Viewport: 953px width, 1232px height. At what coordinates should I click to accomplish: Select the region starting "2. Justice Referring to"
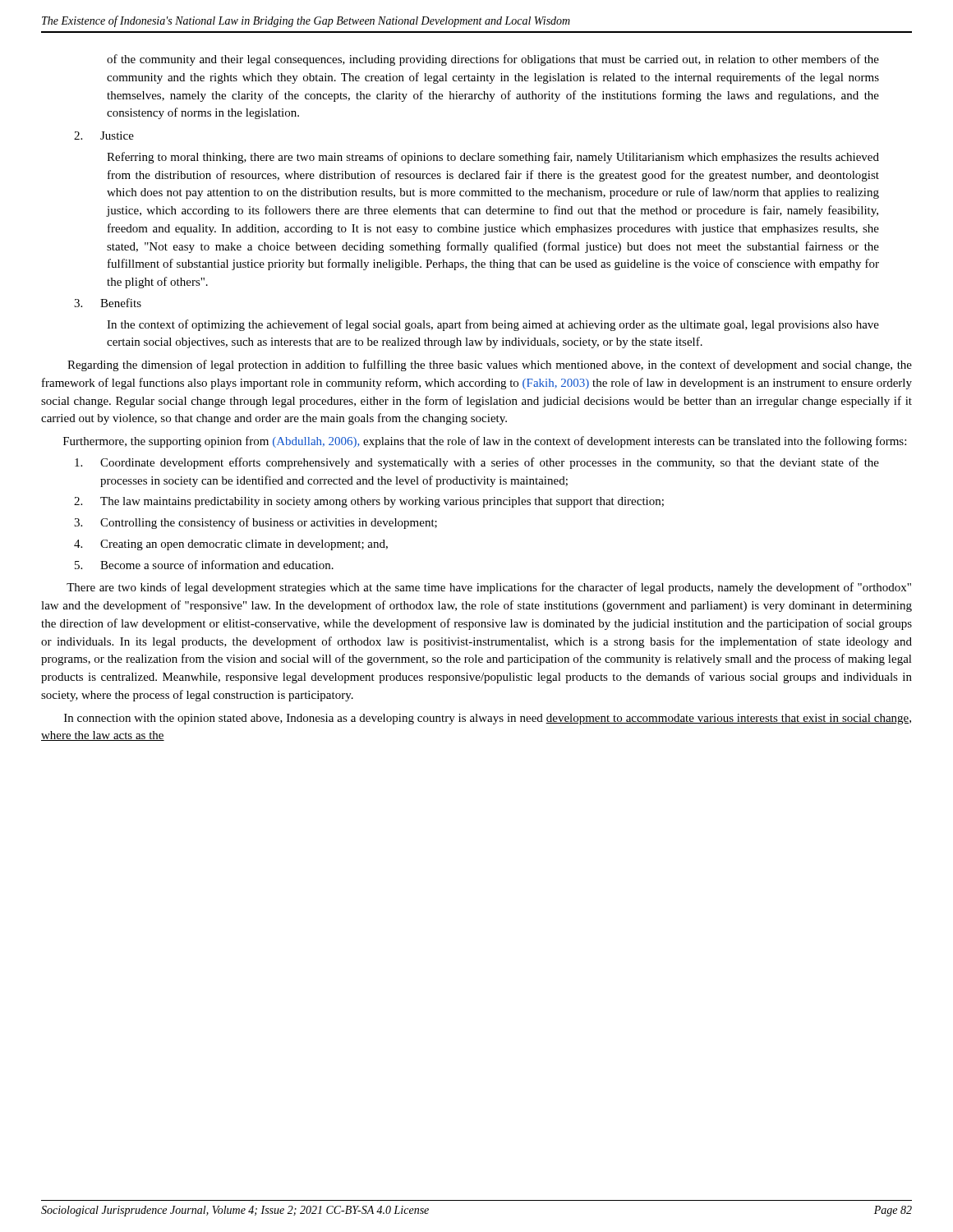click(x=476, y=209)
